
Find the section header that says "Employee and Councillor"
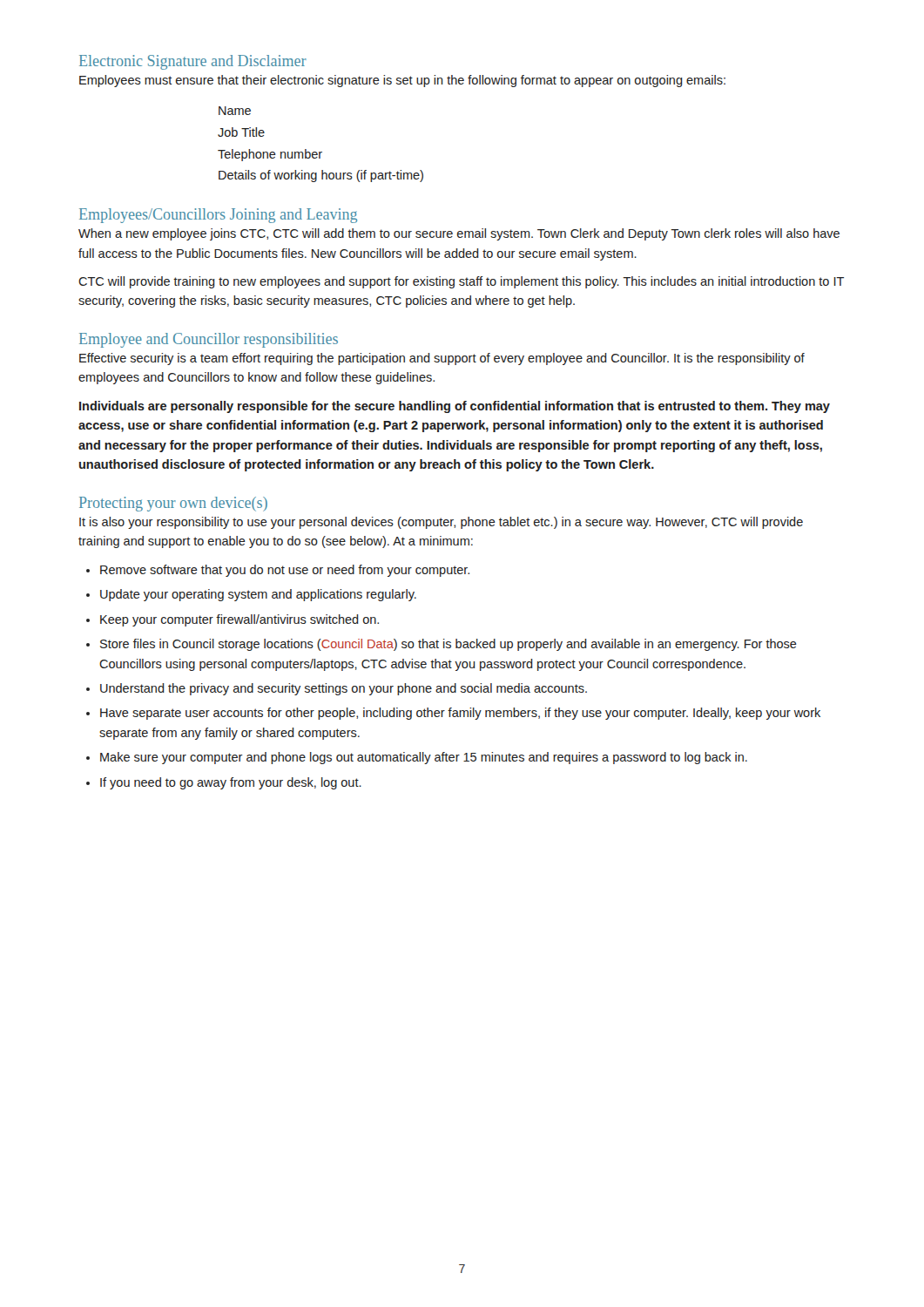[208, 339]
